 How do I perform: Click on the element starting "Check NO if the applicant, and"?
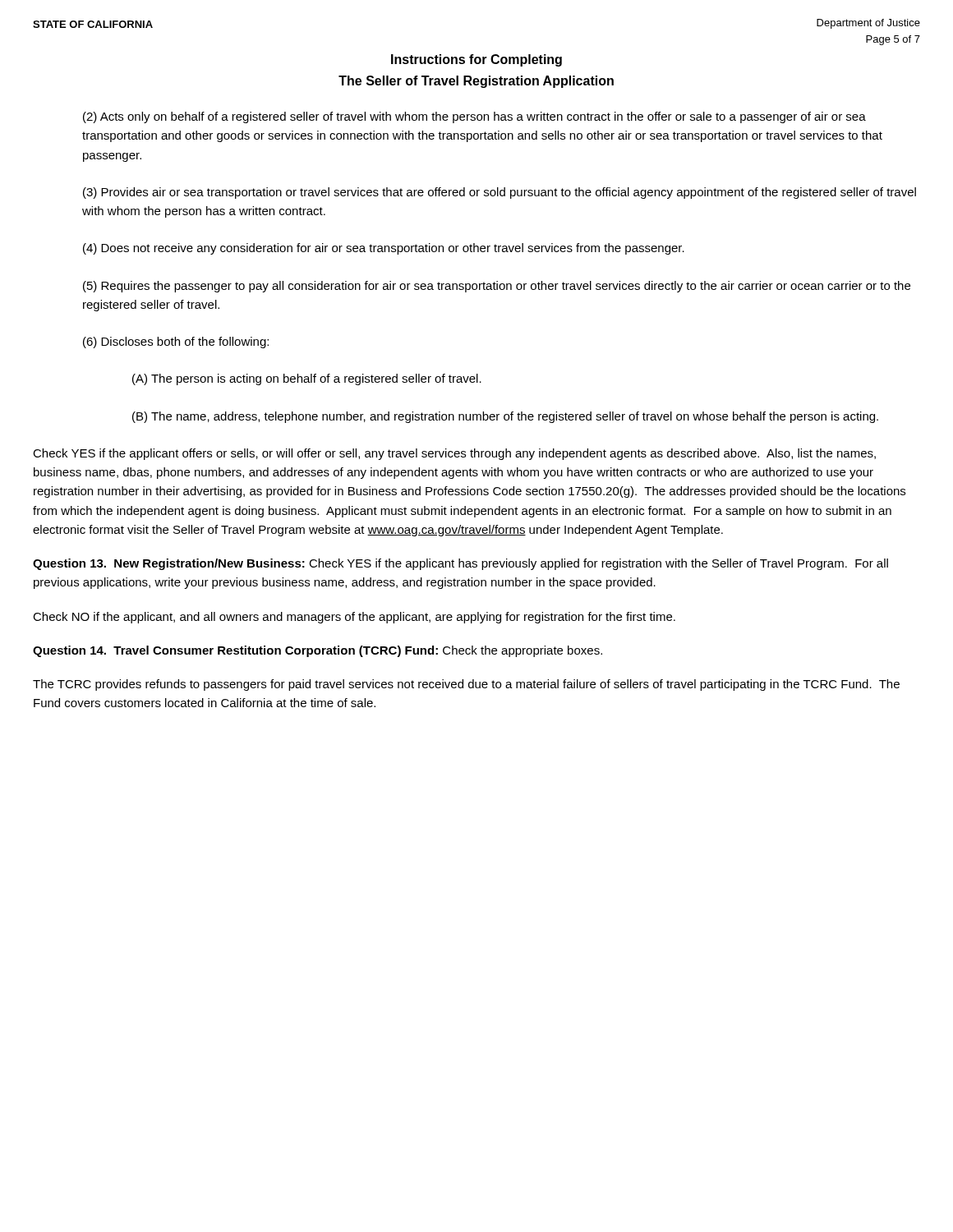pyautogui.click(x=354, y=616)
